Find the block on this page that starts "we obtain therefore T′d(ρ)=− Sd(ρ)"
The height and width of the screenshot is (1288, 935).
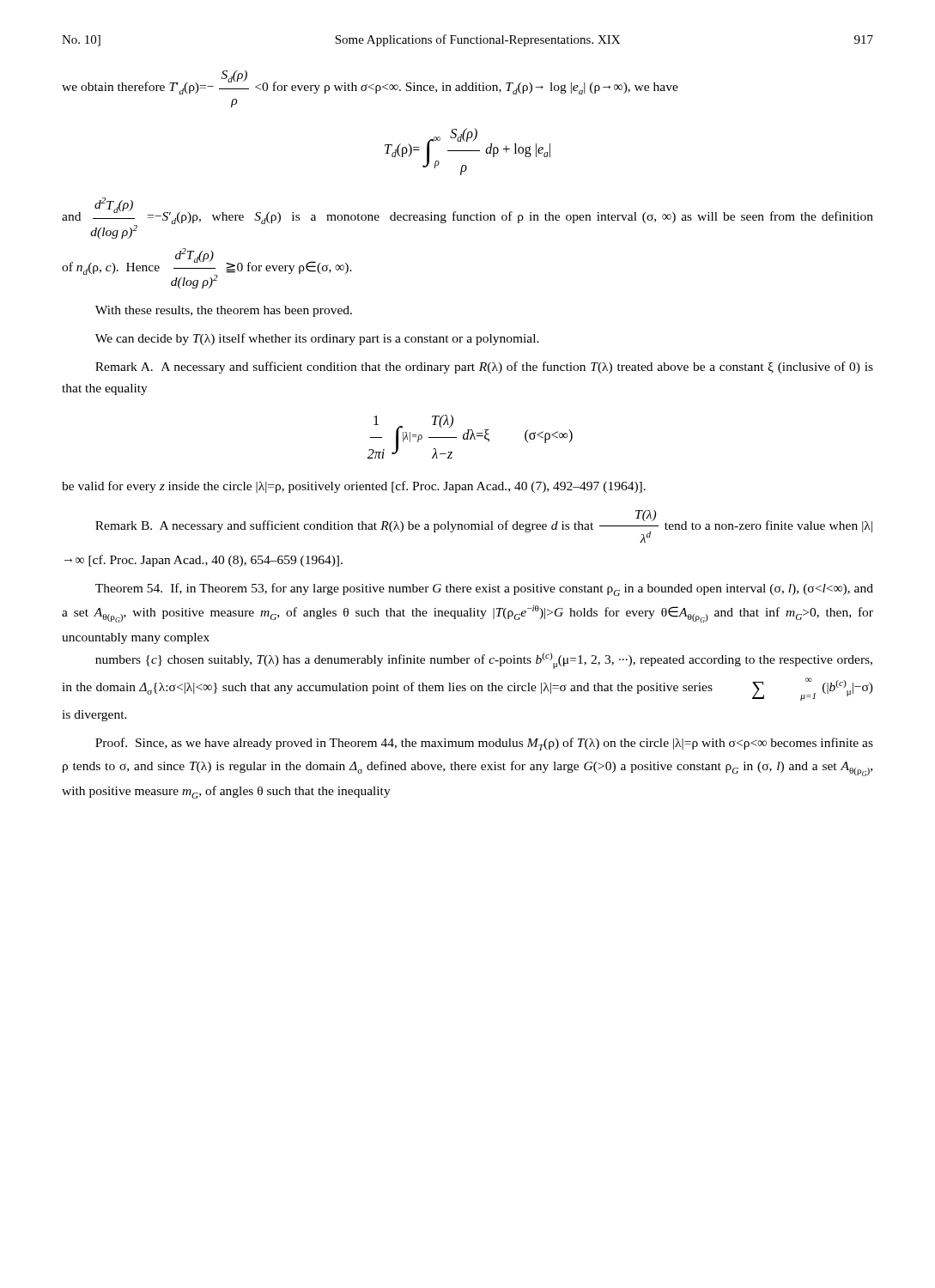[x=370, y=88]
